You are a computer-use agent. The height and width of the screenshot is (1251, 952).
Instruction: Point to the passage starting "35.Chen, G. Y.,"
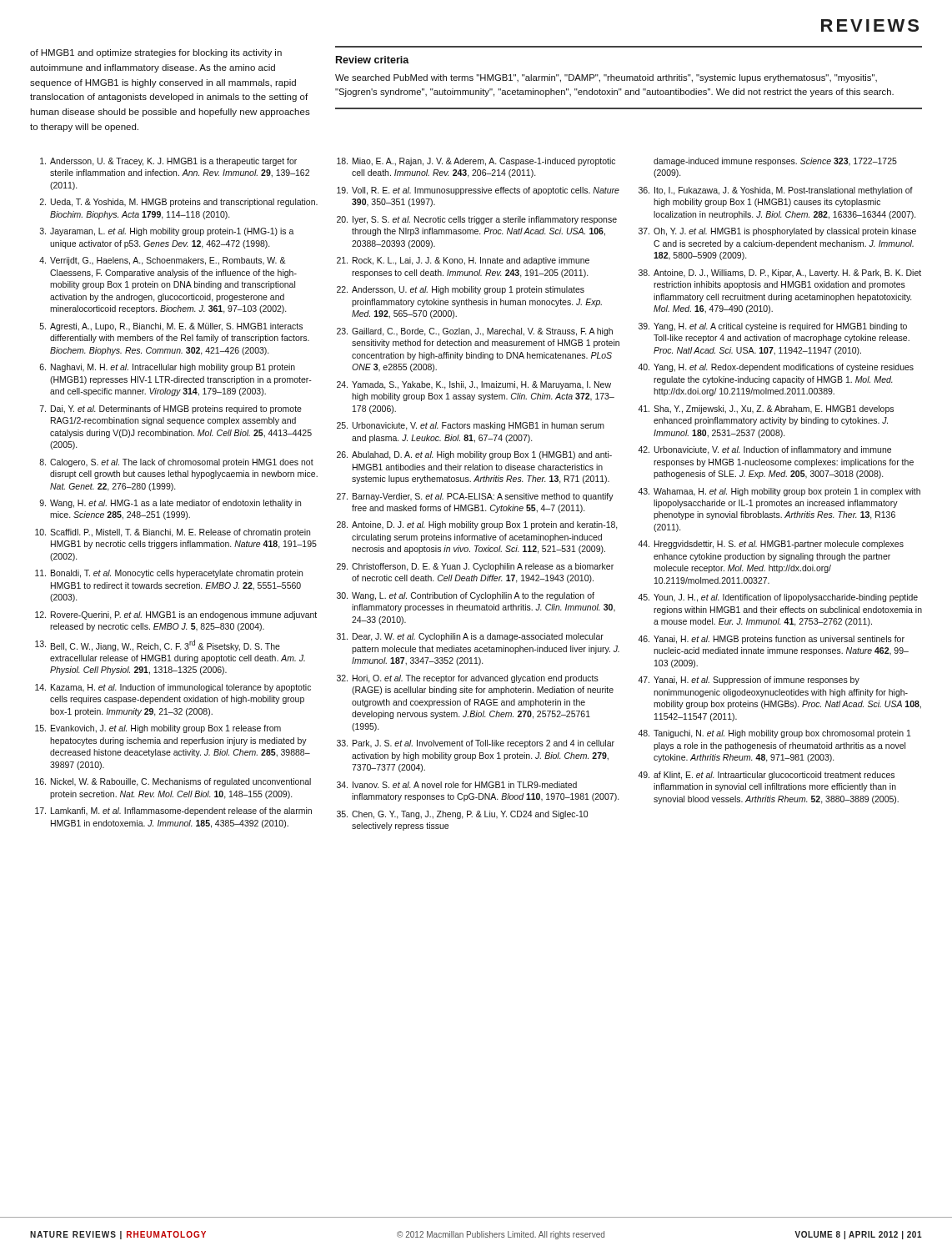click(x=476, y=820)
